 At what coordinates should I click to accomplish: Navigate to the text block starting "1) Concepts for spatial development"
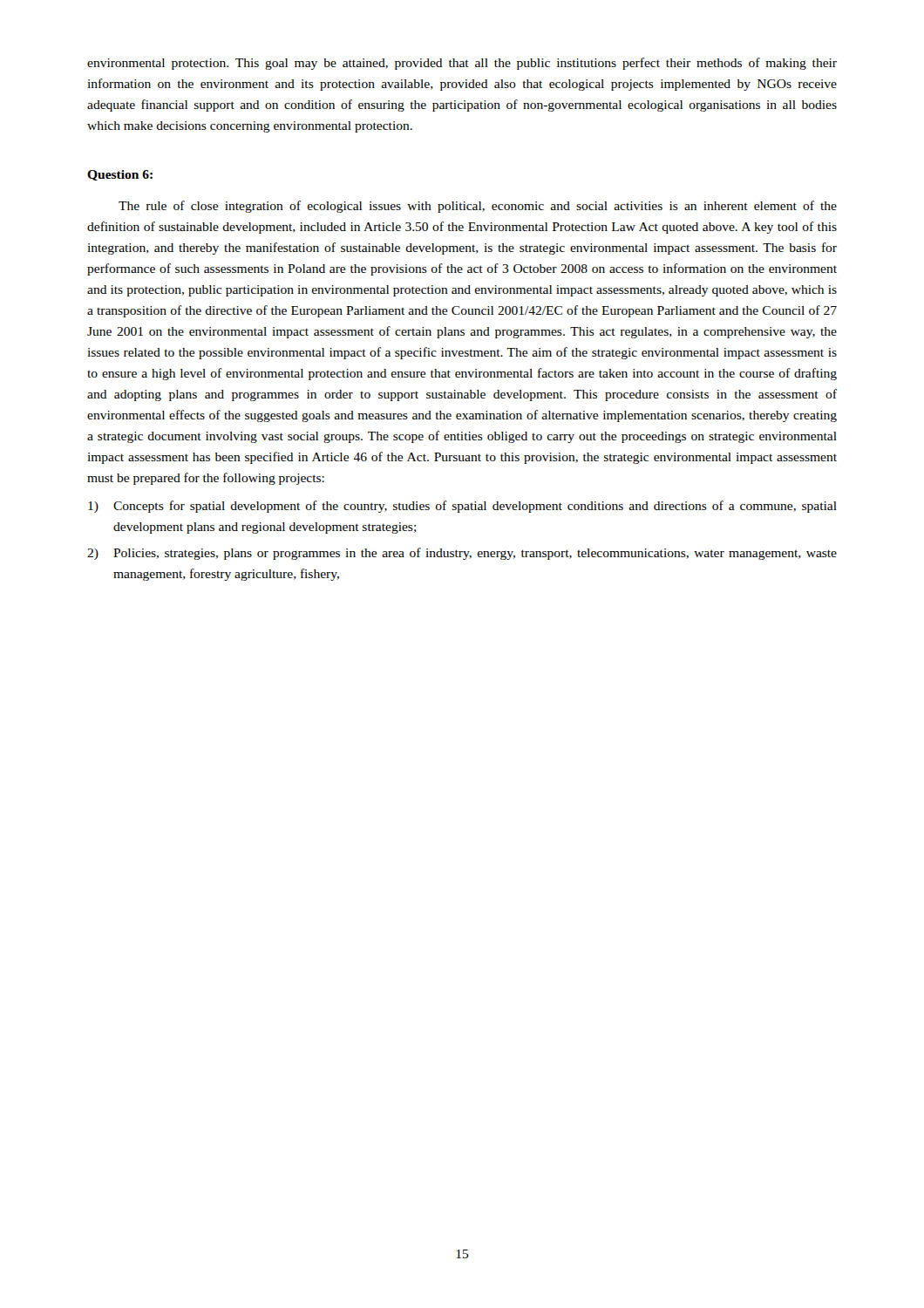tap(462, 517)
